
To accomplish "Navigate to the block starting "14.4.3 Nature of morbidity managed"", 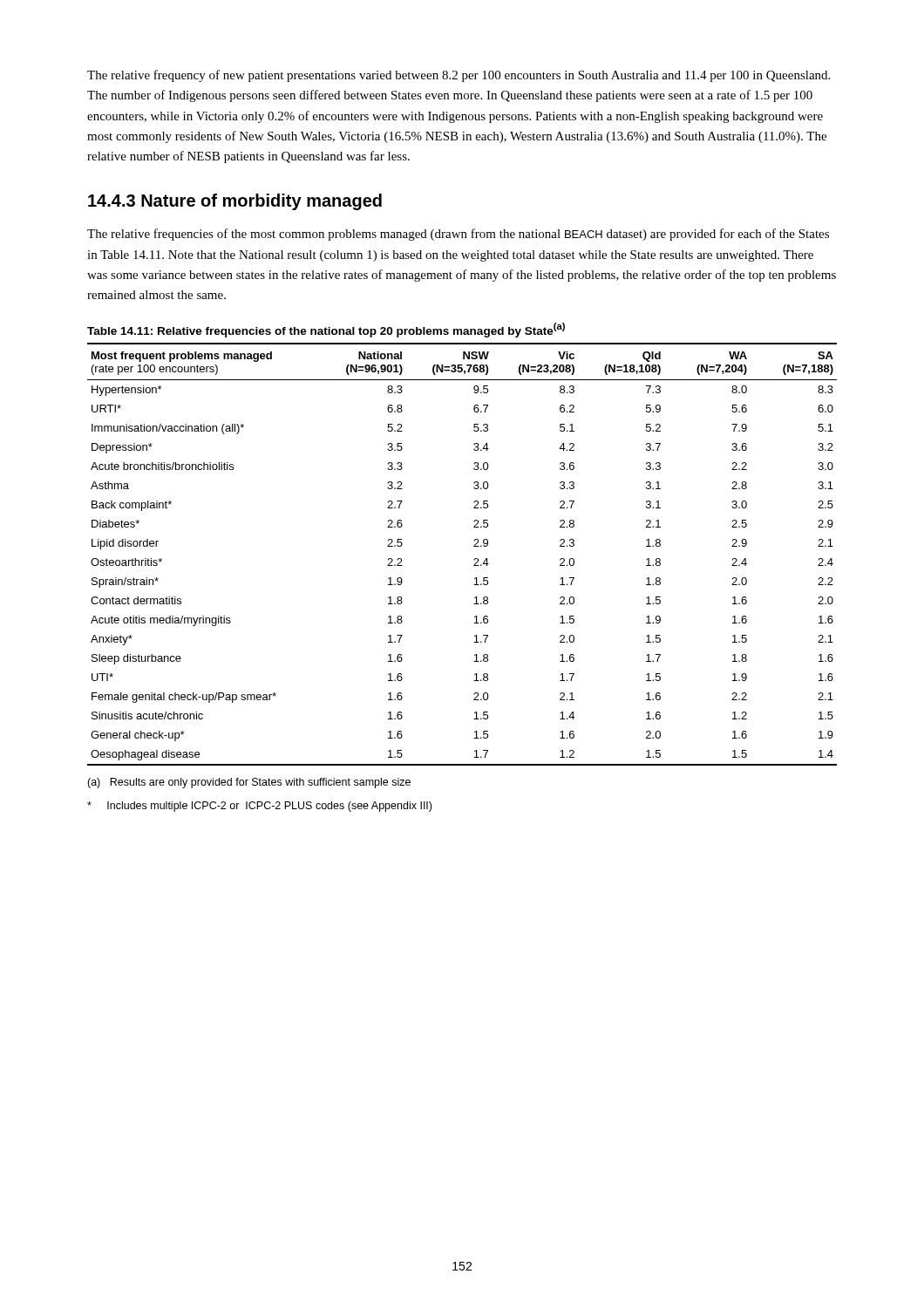I will tap(235, 201).
